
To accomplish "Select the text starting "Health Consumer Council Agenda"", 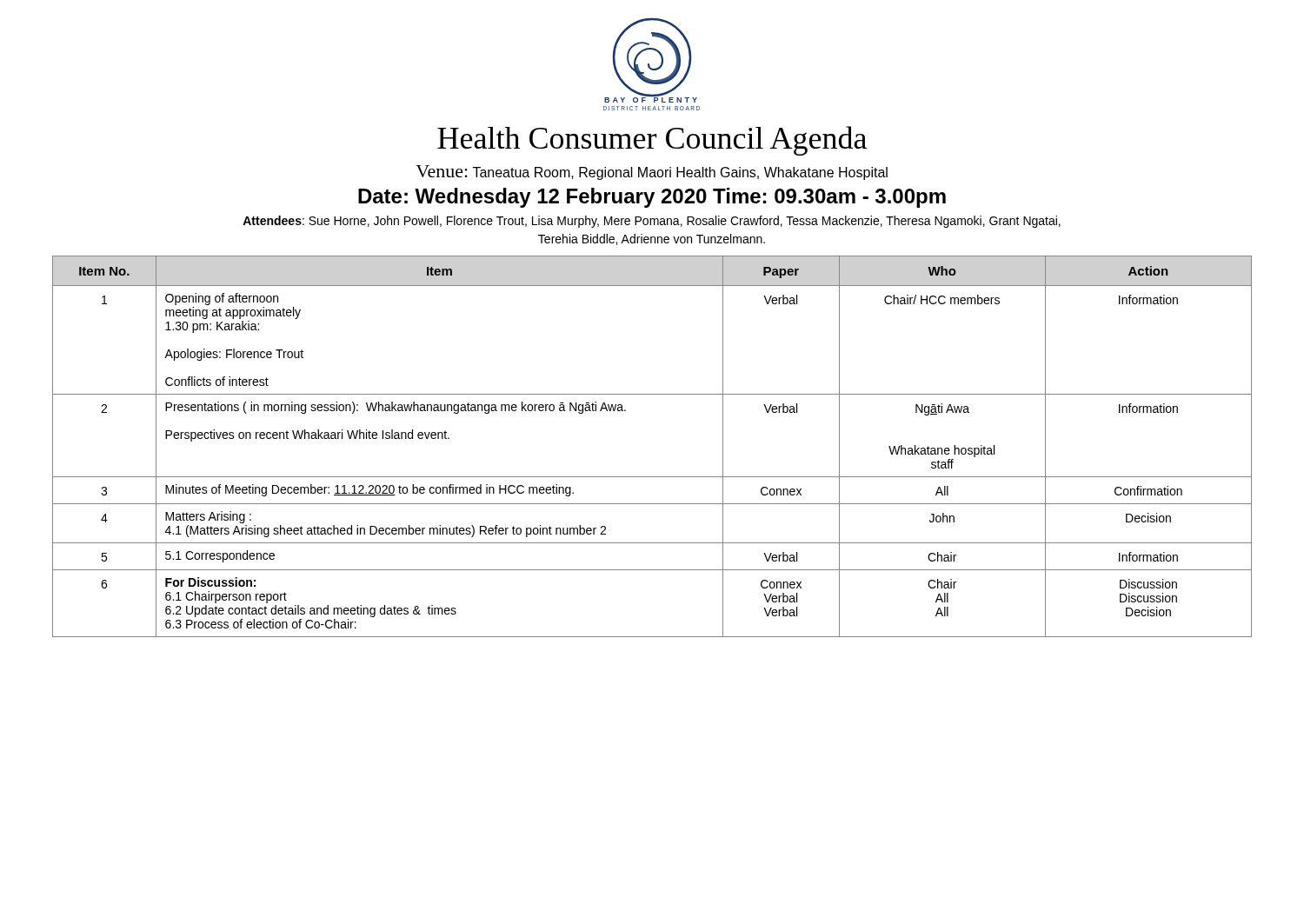I will pyautogui.click(x=652, y=138).
